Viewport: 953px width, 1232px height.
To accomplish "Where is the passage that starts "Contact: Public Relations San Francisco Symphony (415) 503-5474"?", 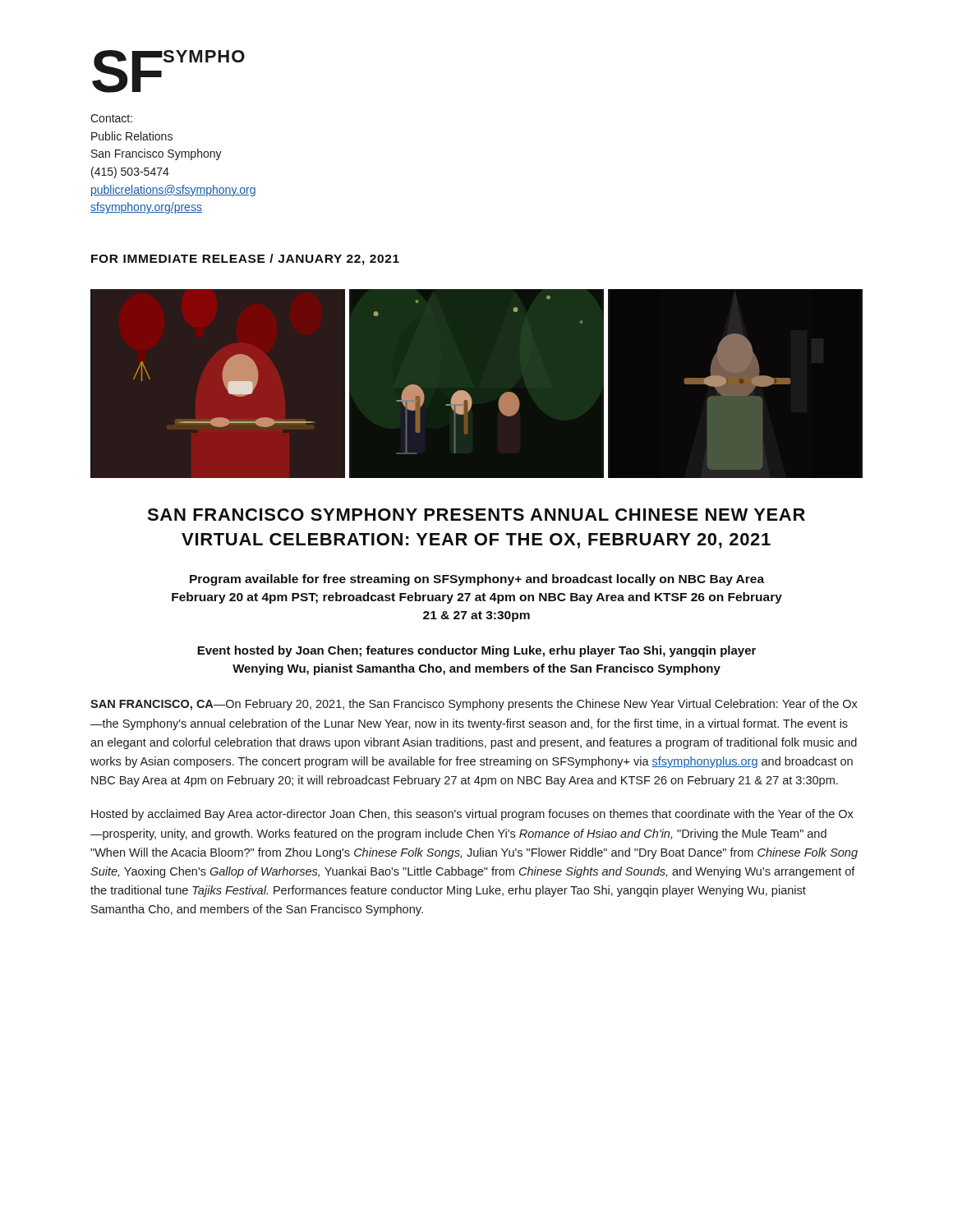I will click(x=173, y=163).
